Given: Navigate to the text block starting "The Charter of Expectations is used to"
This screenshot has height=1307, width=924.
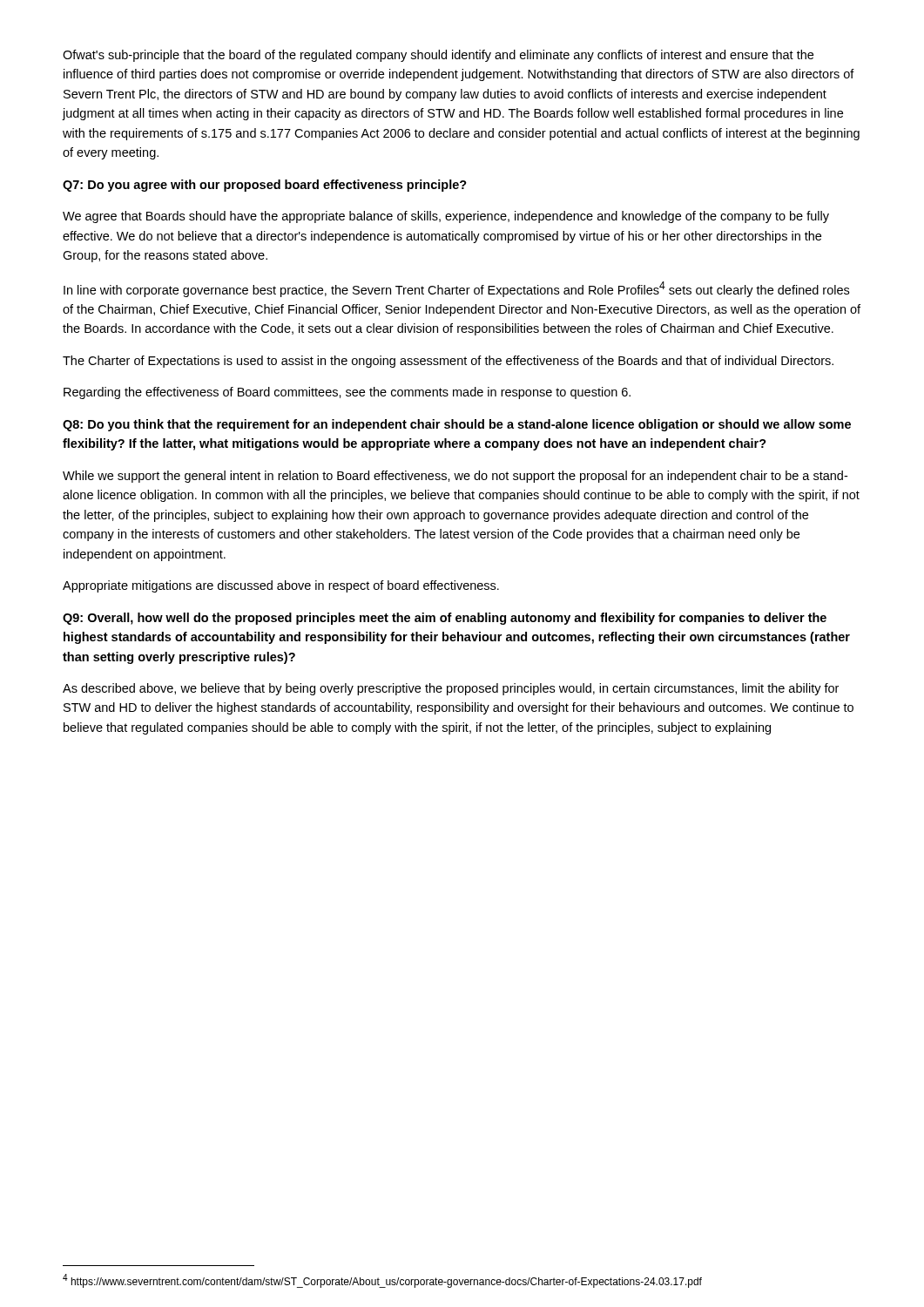Looking at the screenshot, I should 449,361.
